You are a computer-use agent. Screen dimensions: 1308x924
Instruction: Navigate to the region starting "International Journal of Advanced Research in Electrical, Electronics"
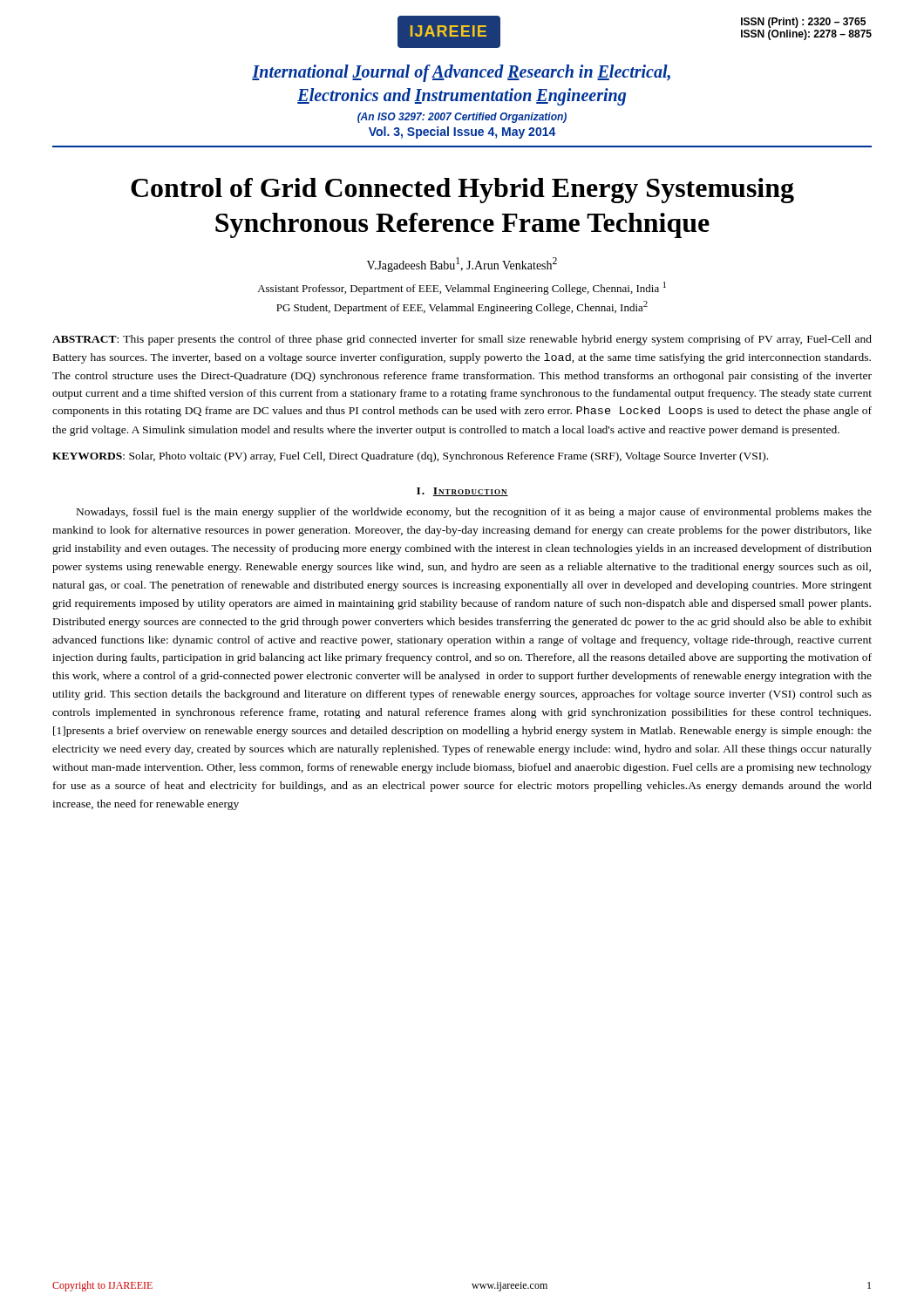click(x=462, y=83)
